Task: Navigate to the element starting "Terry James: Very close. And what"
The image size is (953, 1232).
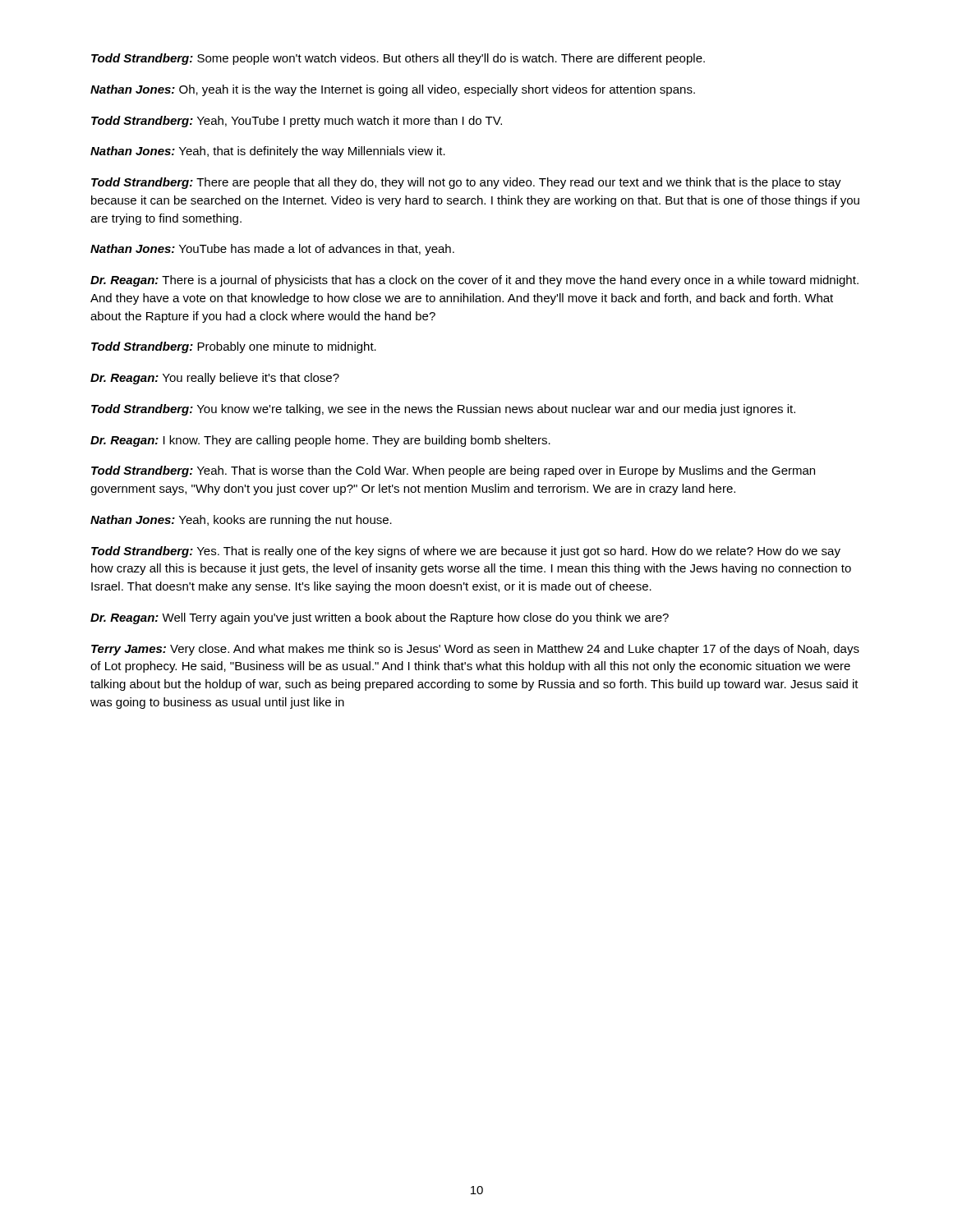Action: coord(475,675)
